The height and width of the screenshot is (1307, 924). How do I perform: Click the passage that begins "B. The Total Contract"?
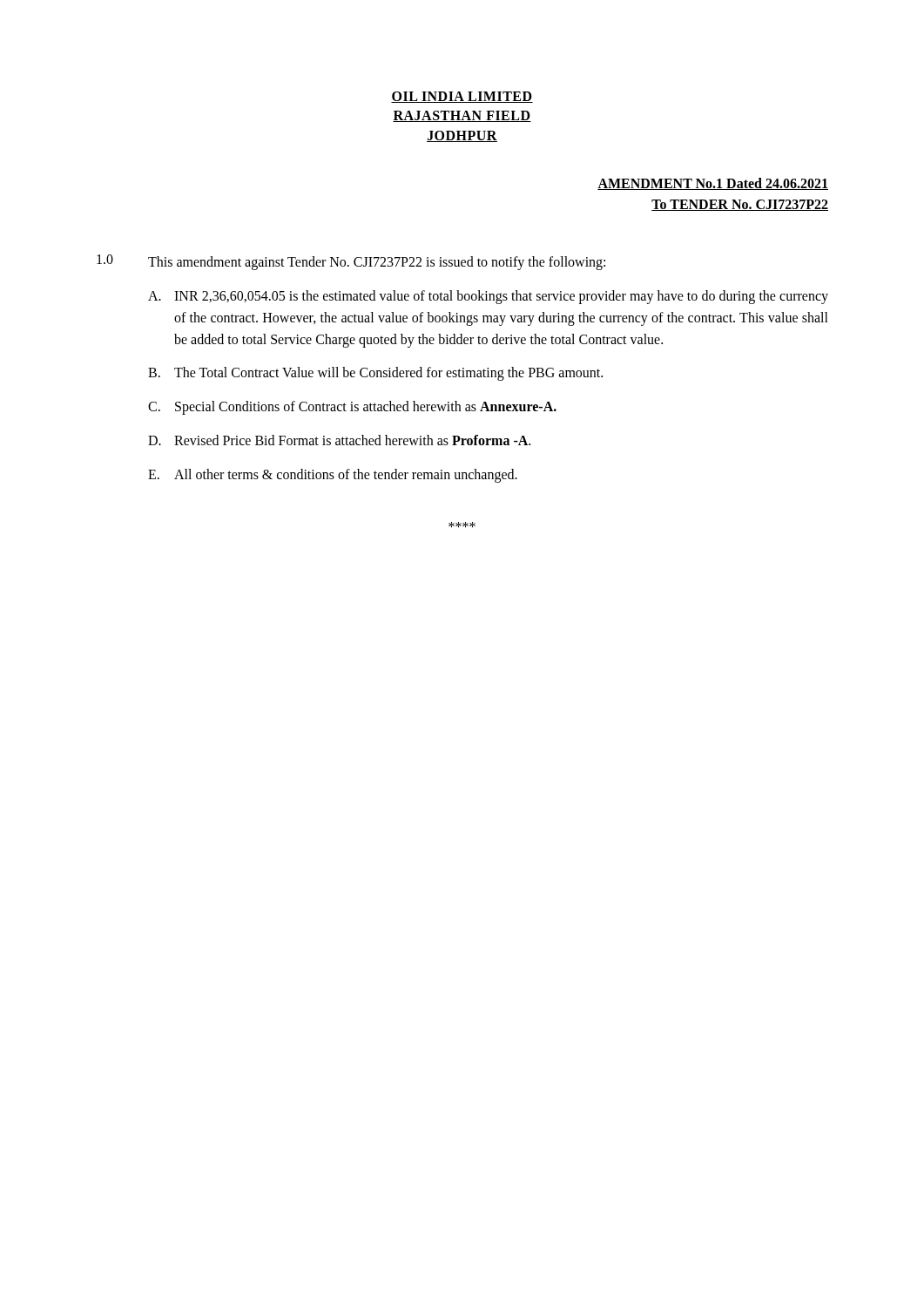point(376,374)
